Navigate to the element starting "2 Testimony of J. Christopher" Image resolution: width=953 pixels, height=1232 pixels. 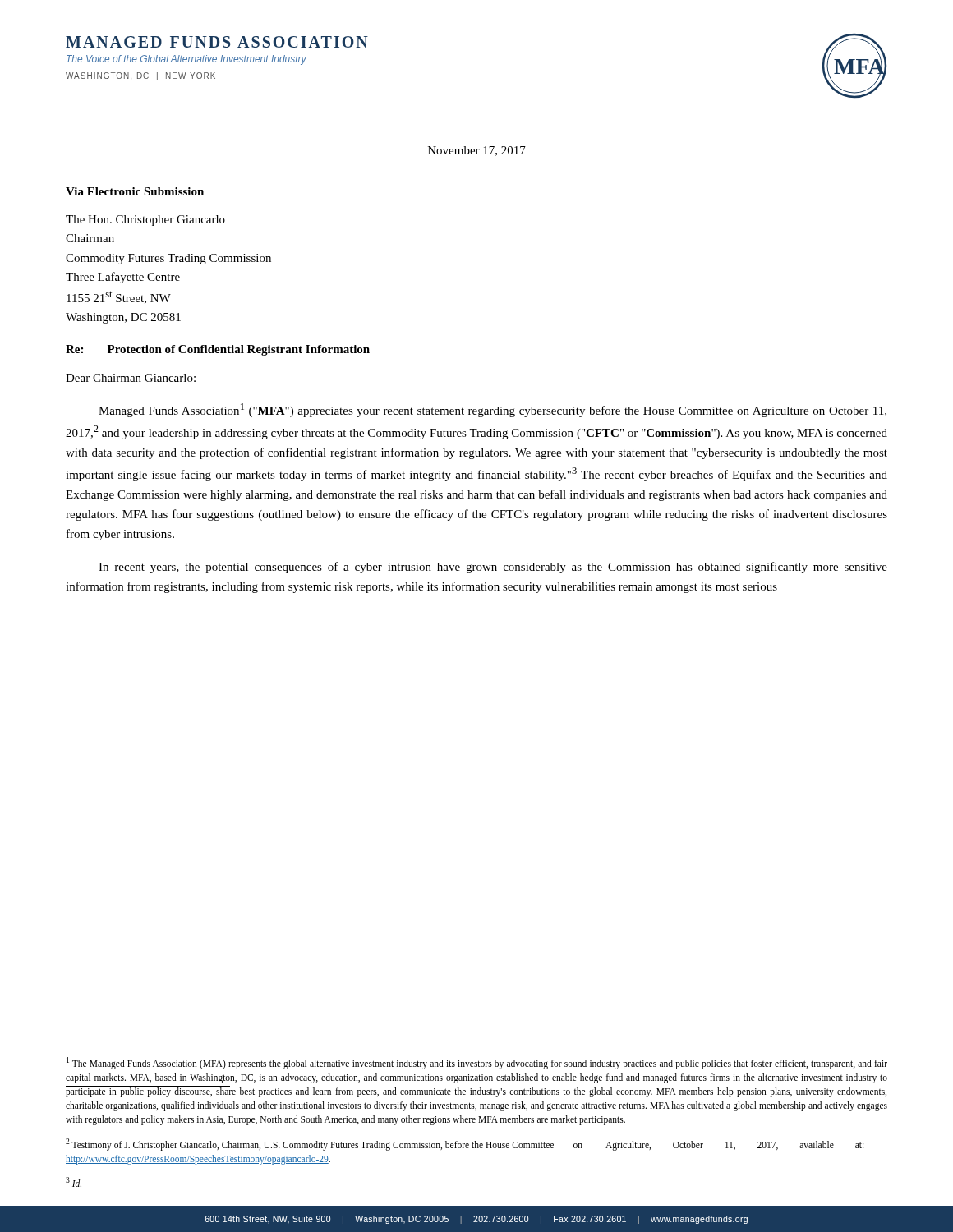[465, 1150]
